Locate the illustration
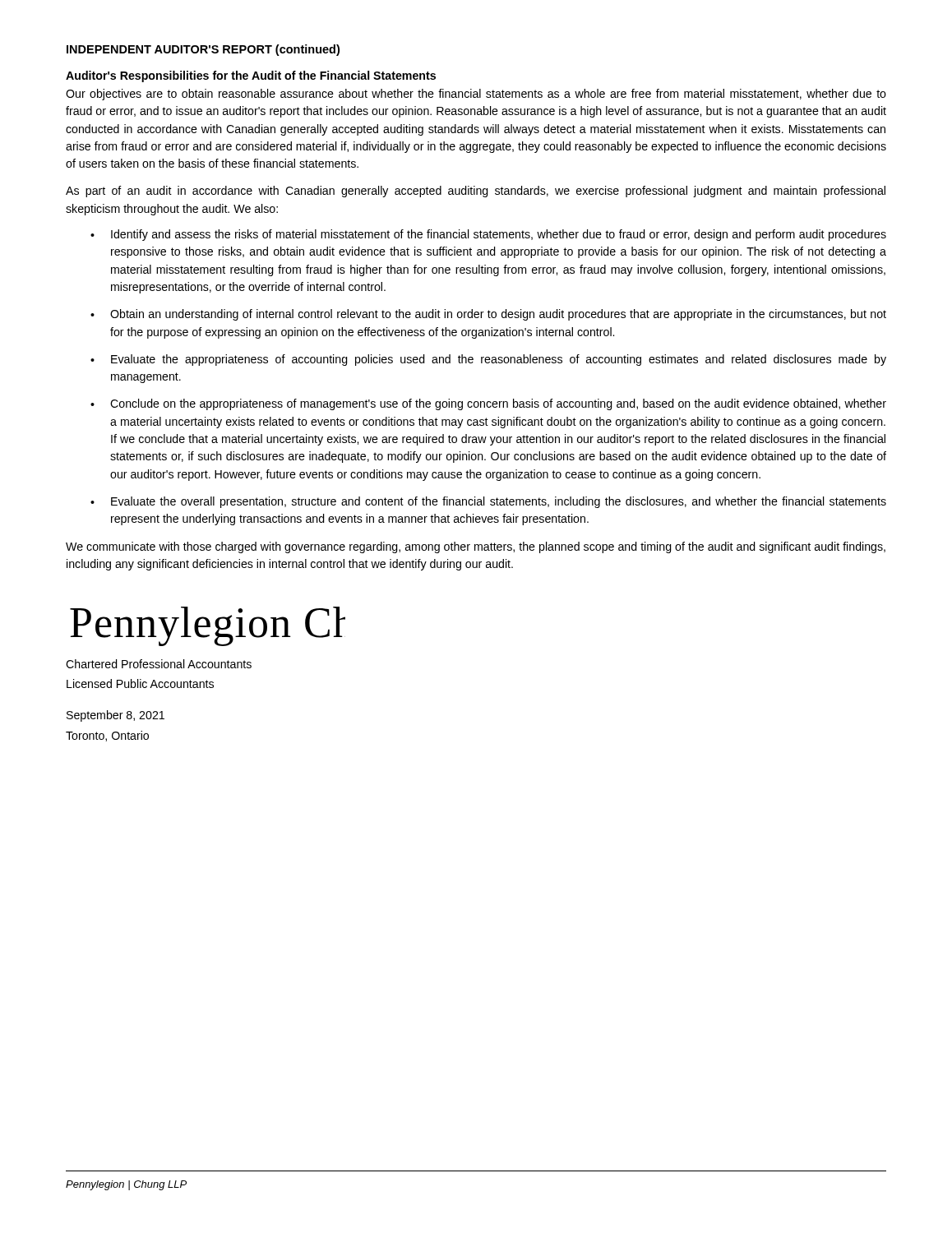952x1233 pixels. (476, 620)
